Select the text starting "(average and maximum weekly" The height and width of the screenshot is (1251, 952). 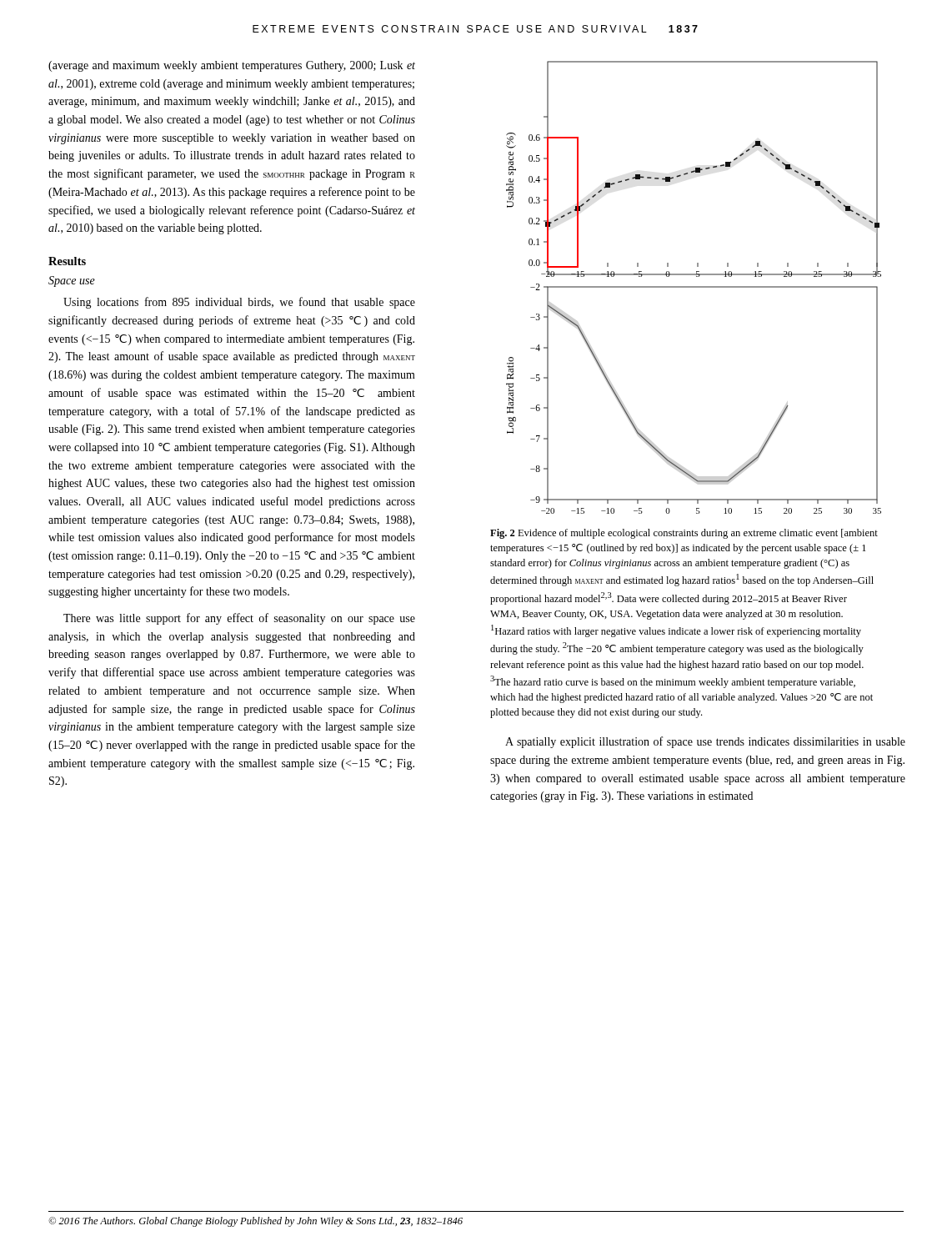click(x=232, y=147)
